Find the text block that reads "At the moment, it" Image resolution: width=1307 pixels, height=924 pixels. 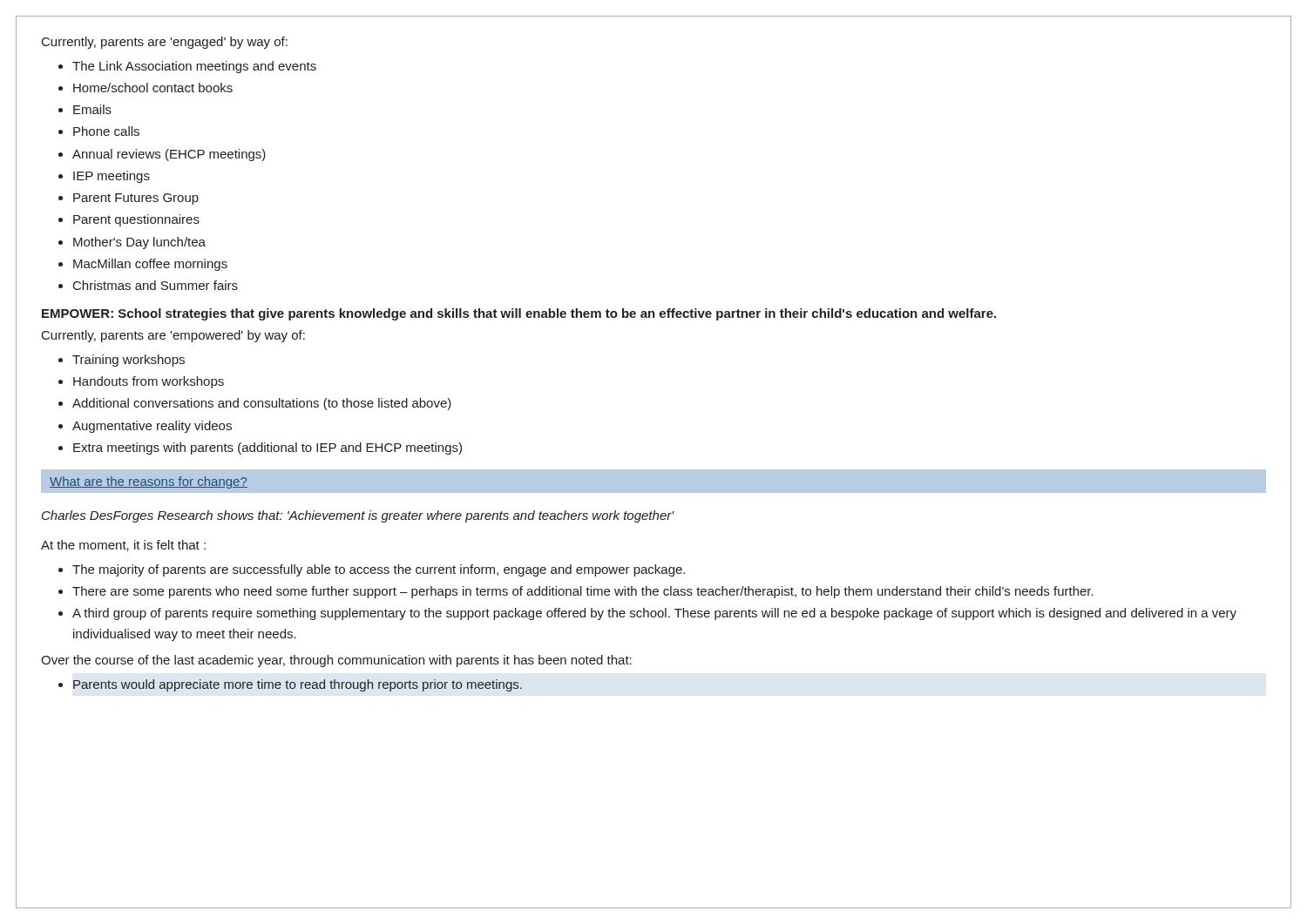[124, 545]
